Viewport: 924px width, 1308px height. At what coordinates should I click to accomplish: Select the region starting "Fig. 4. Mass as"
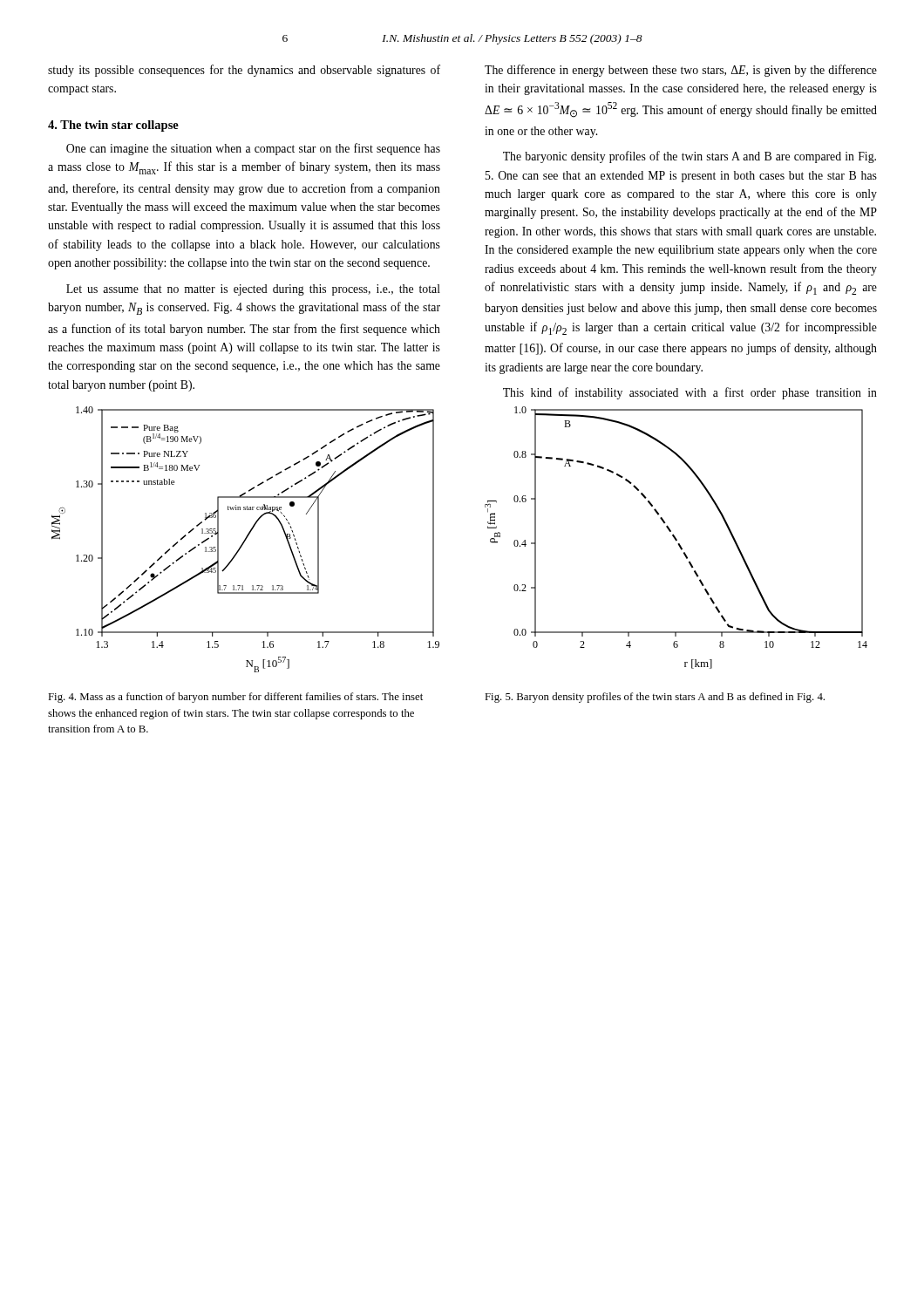pyautogui.click(x=235, y=713)
